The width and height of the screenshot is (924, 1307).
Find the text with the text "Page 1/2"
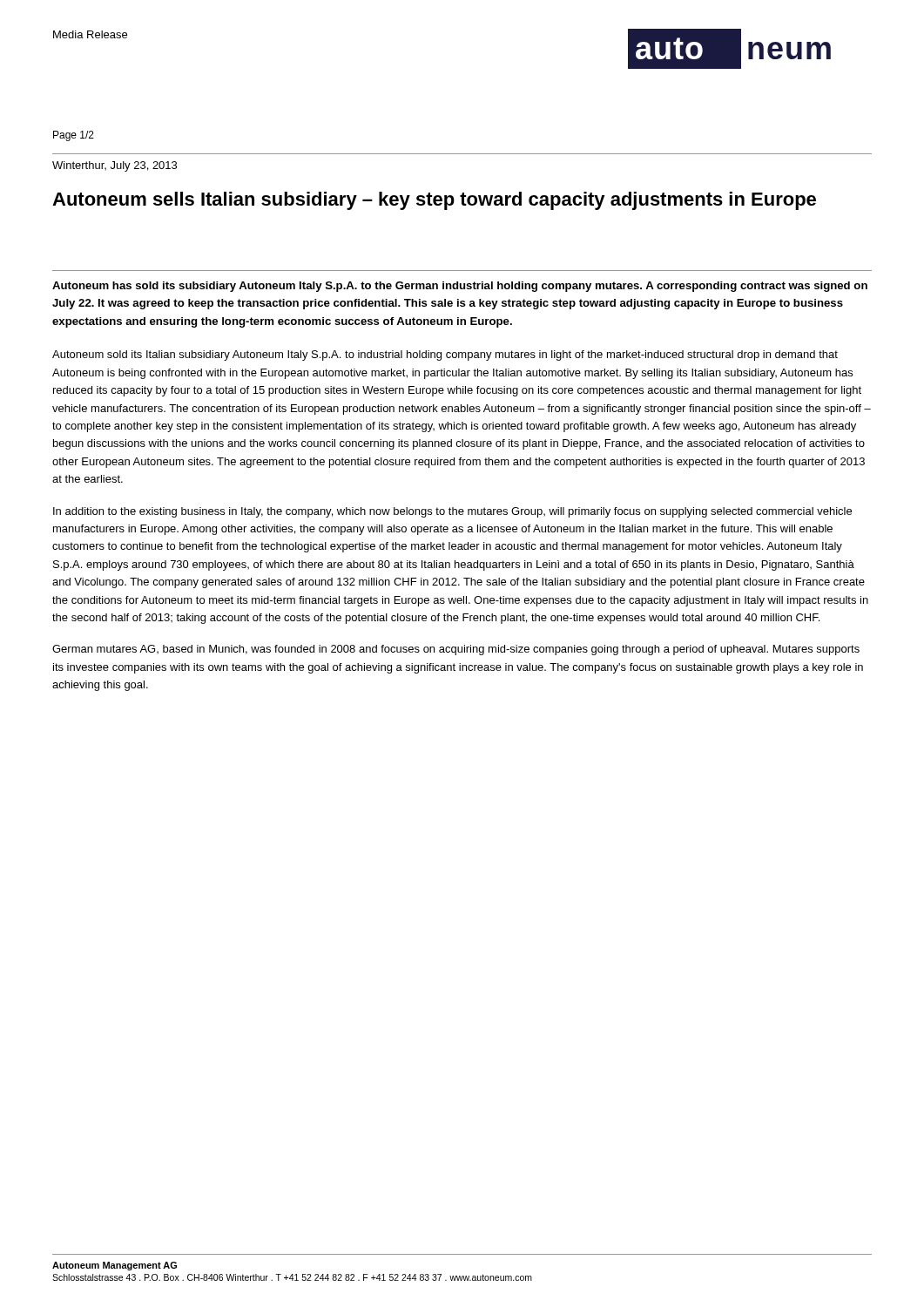coord(73,135)
